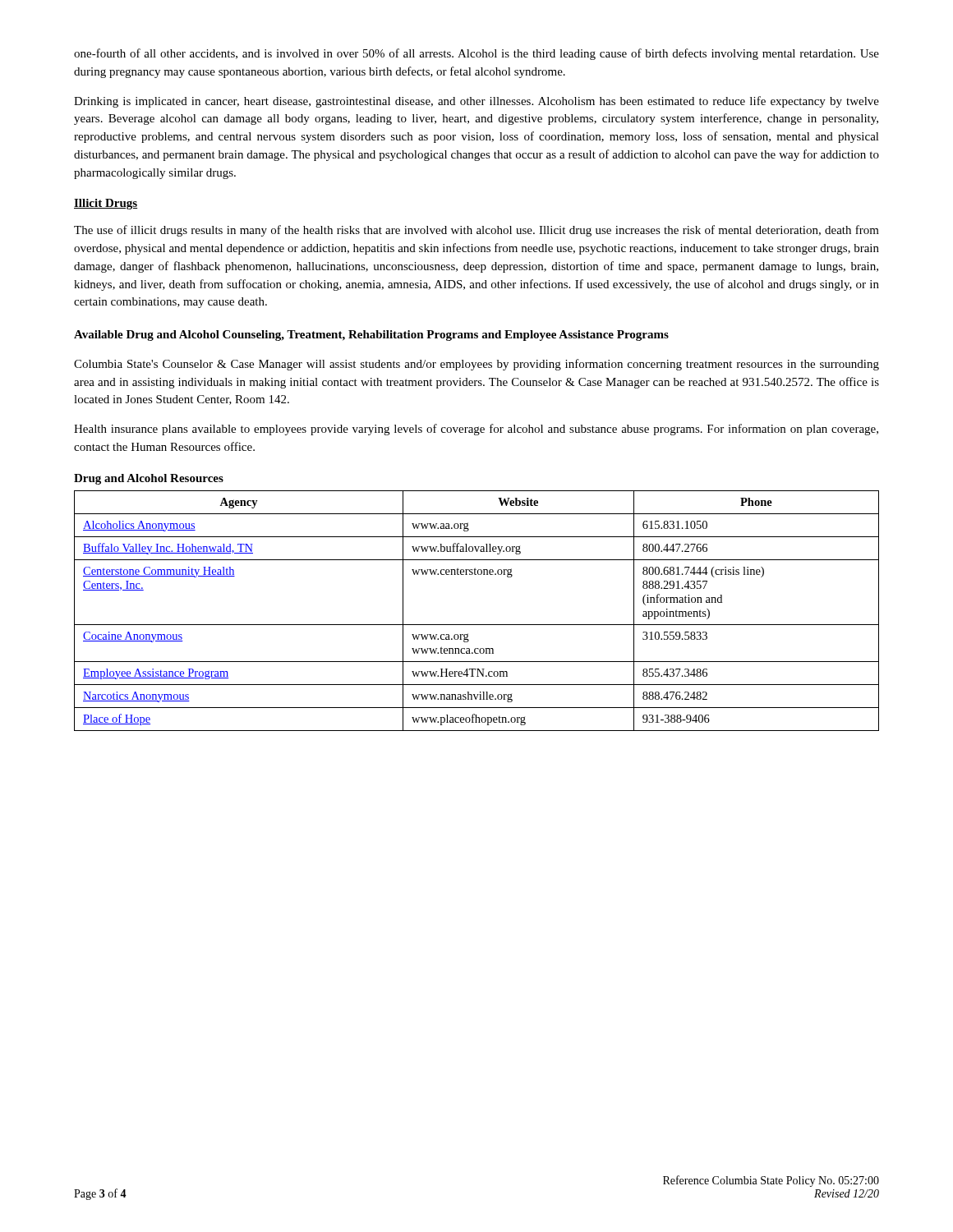953x1232 pixels.
Task: Click on the text block containing "Drinking is implicated in cancer,"
Action: point(476,136)
